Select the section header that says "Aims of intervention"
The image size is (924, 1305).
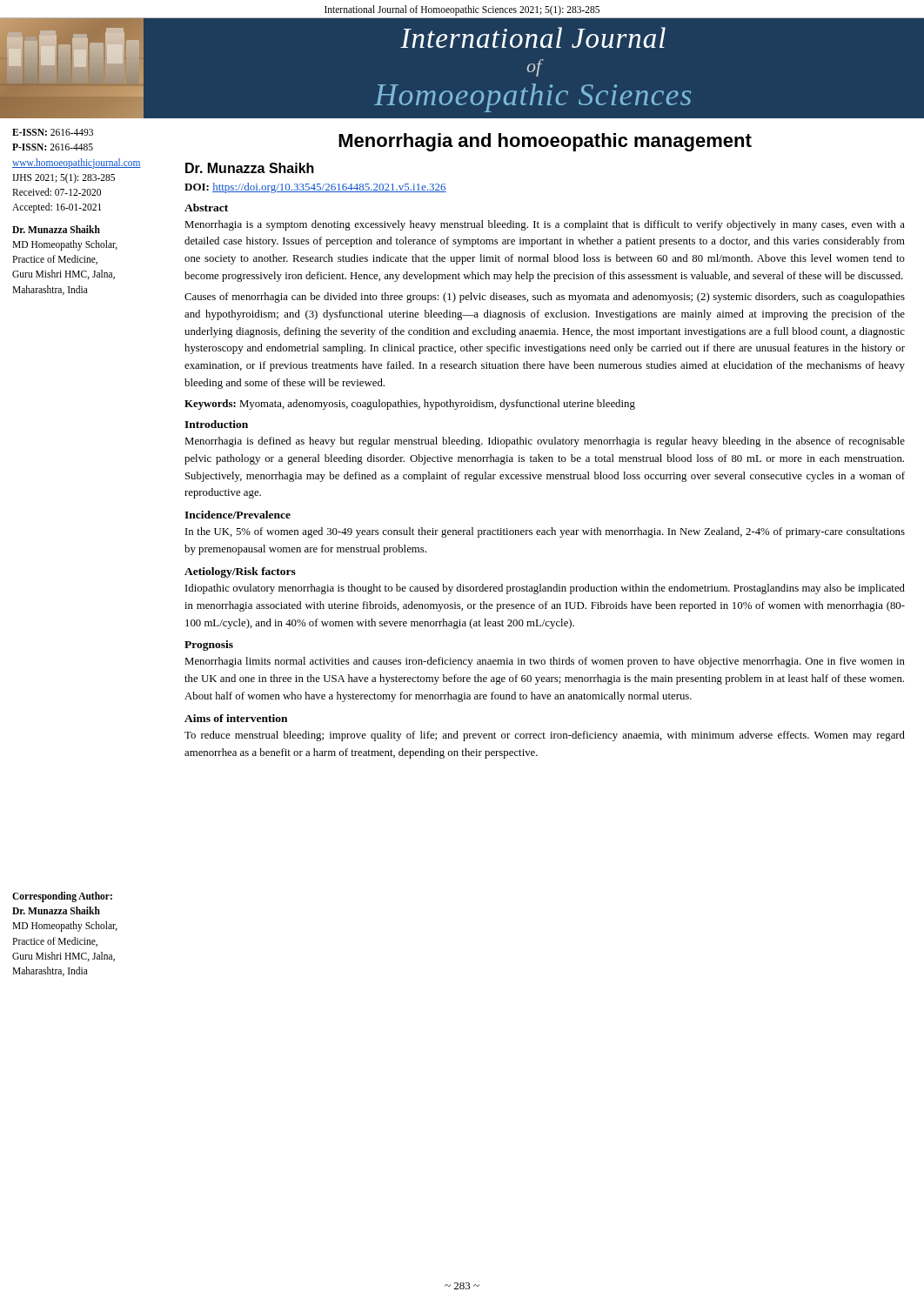[236, 718]
